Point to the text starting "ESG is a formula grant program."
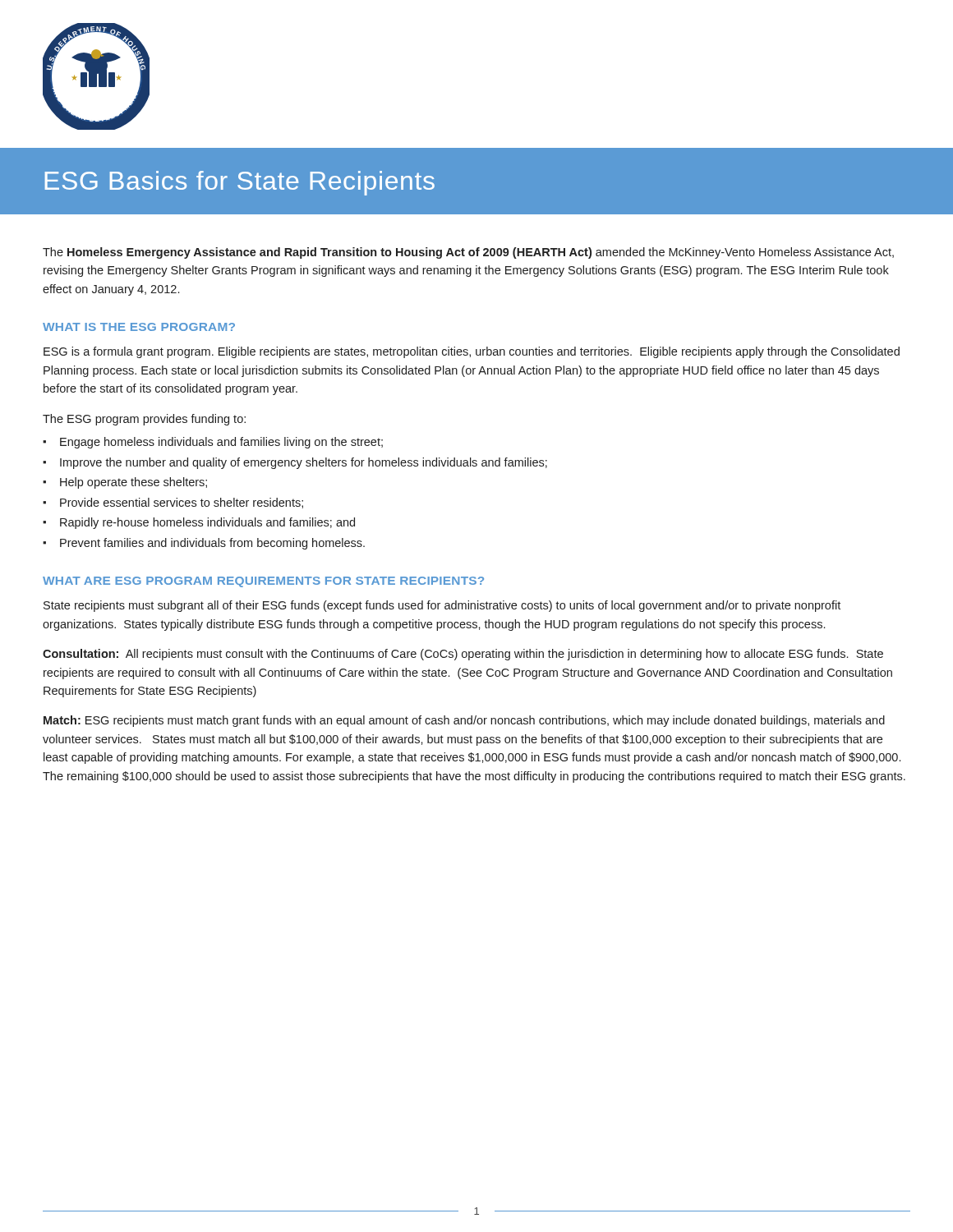The width and height of the screenshot is (953, 1232). coord(471,370)
